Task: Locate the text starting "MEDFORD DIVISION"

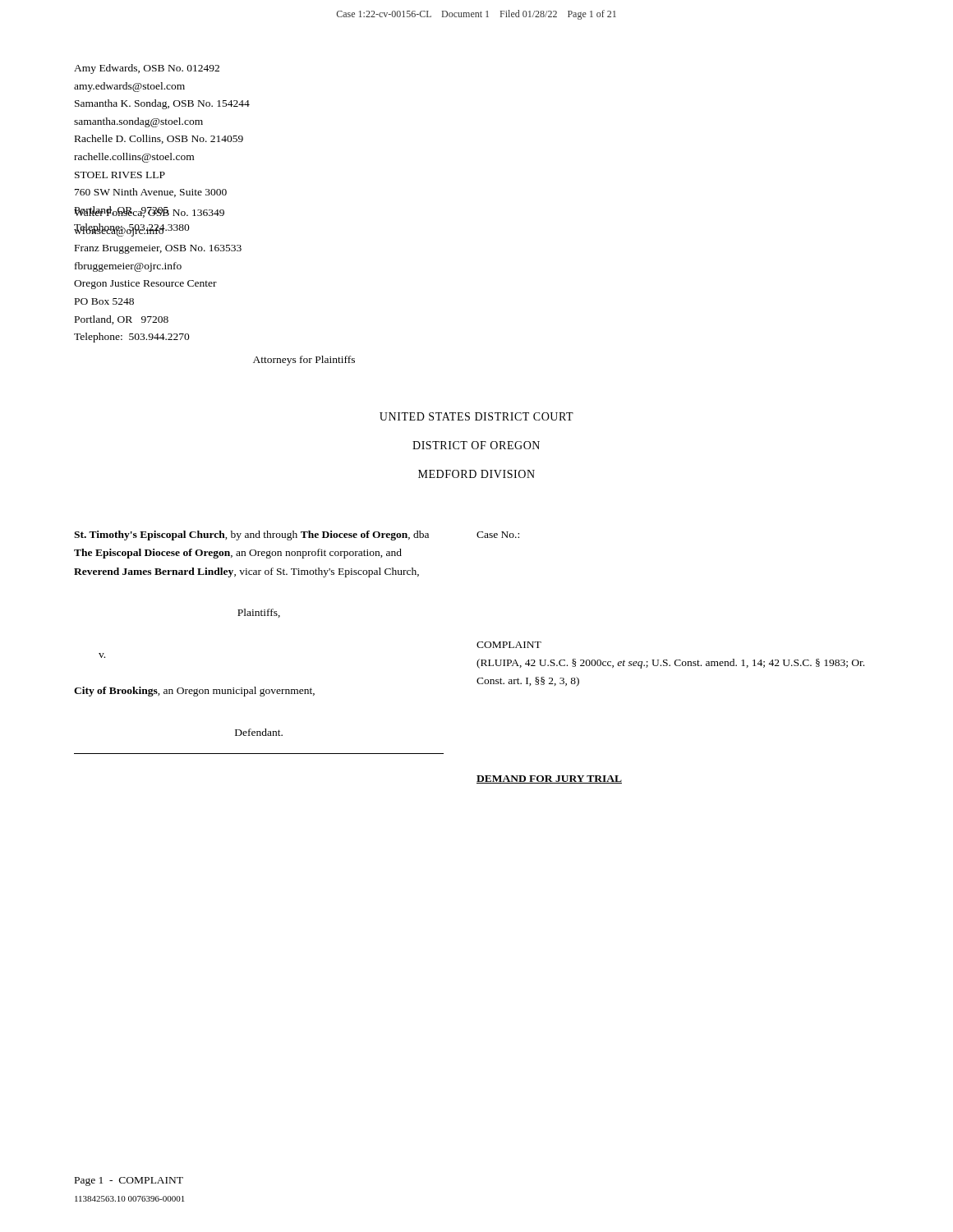Action: tap(476, 474)
